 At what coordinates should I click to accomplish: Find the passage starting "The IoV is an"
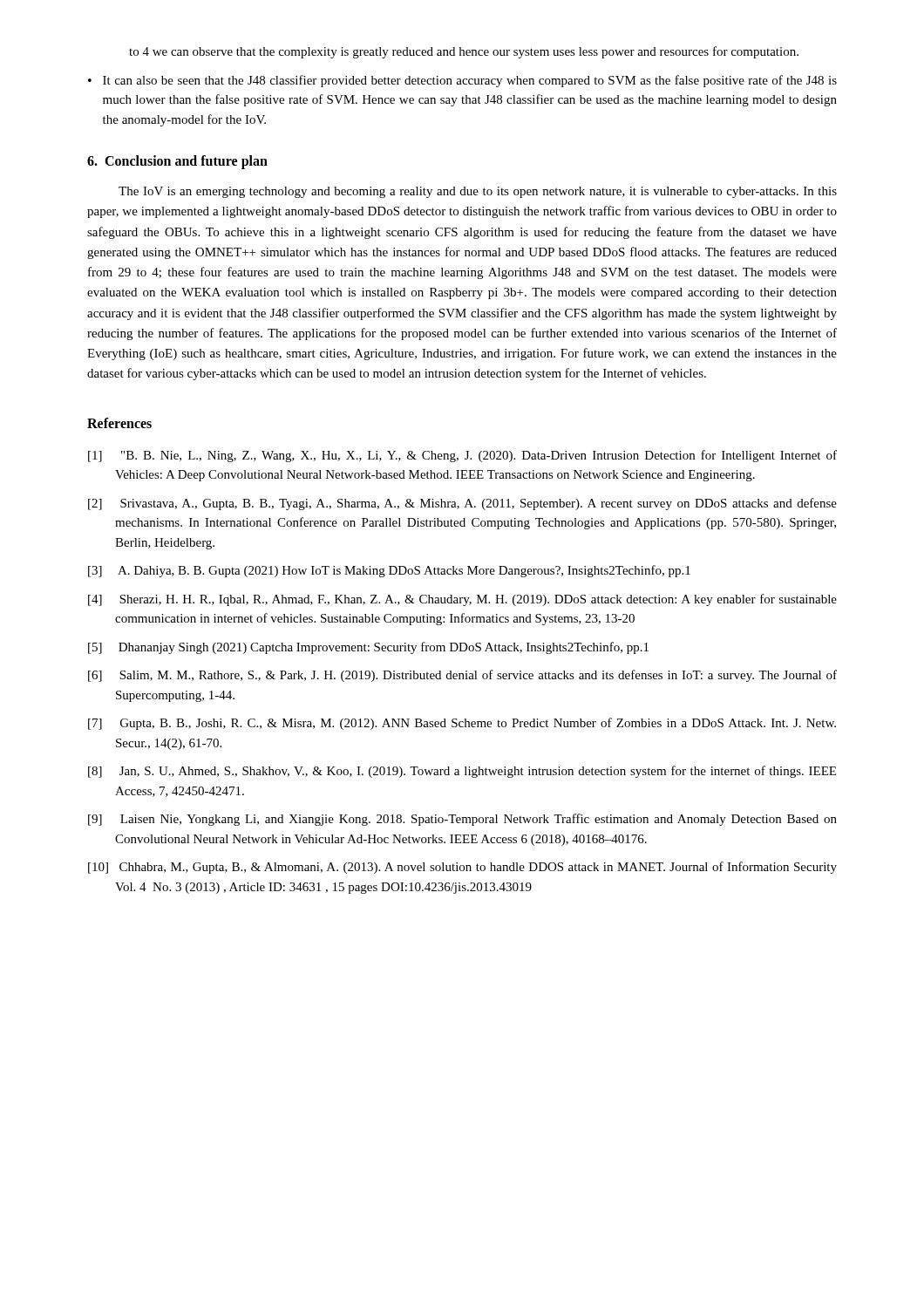(462, 283)
